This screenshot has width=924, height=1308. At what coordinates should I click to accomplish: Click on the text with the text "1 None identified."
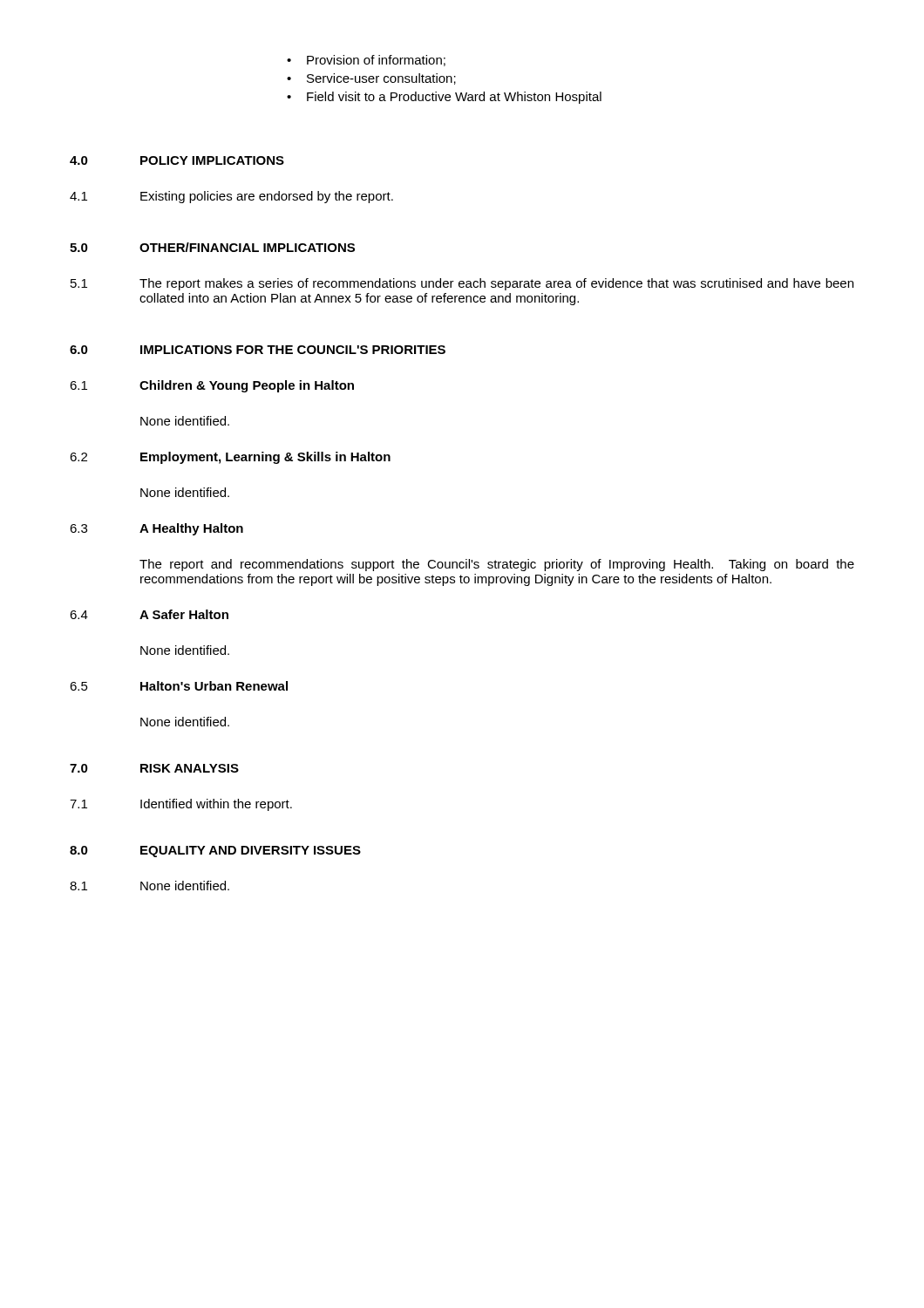[149, 886]
